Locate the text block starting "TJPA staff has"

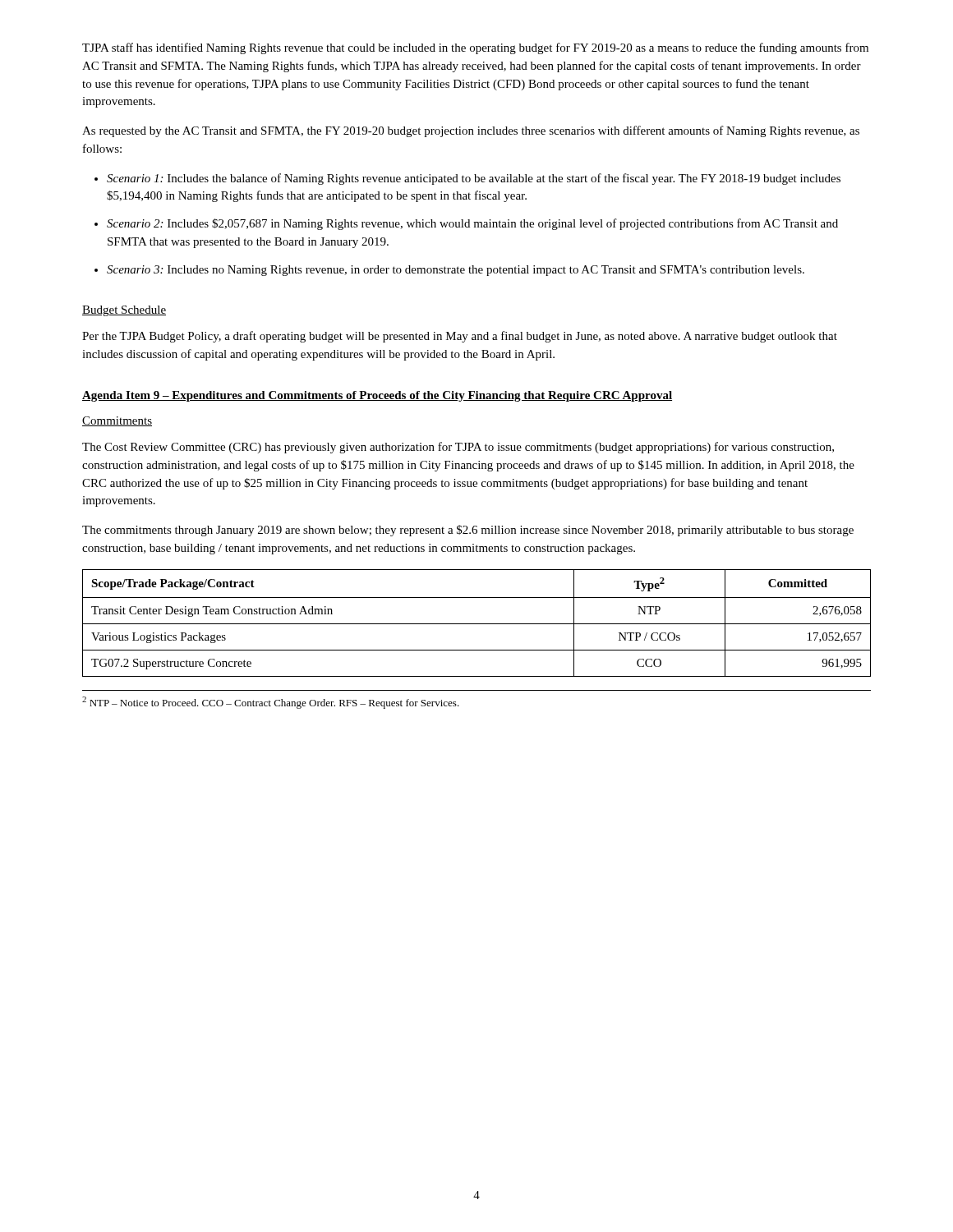[x=476, y=75]
